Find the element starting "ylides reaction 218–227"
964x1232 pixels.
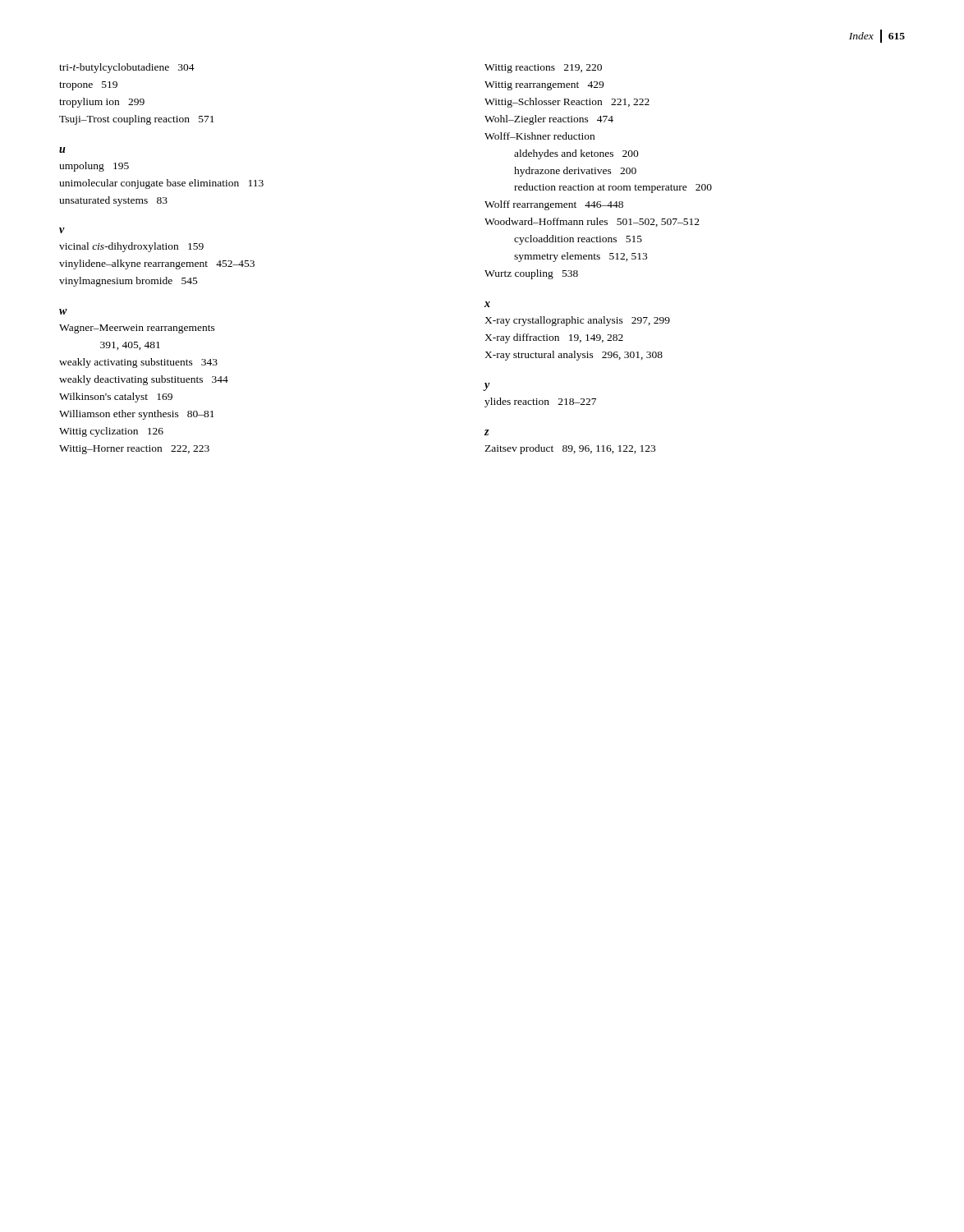pos(540,402)
